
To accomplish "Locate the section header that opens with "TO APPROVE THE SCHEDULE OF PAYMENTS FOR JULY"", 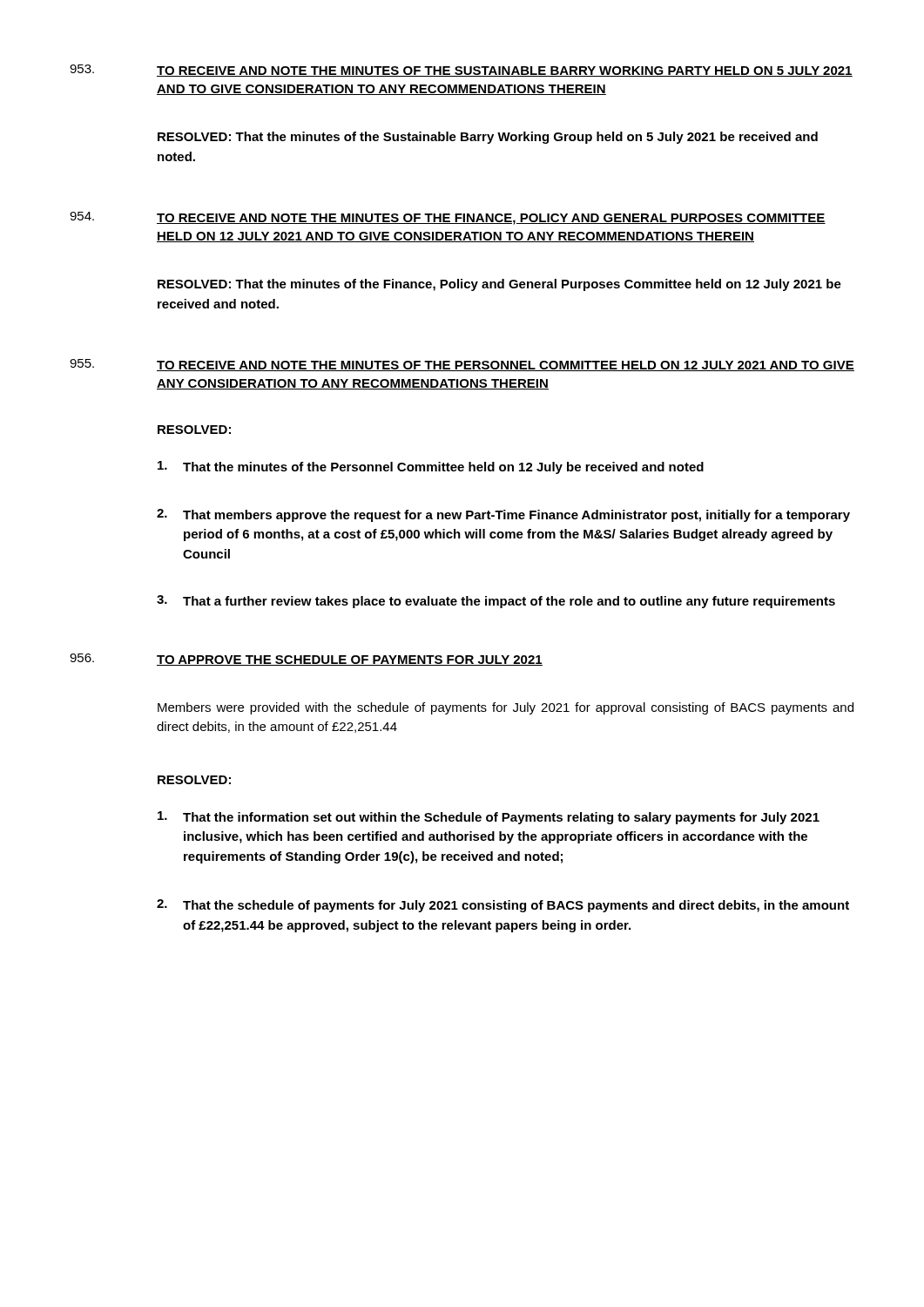I will 350,659.
